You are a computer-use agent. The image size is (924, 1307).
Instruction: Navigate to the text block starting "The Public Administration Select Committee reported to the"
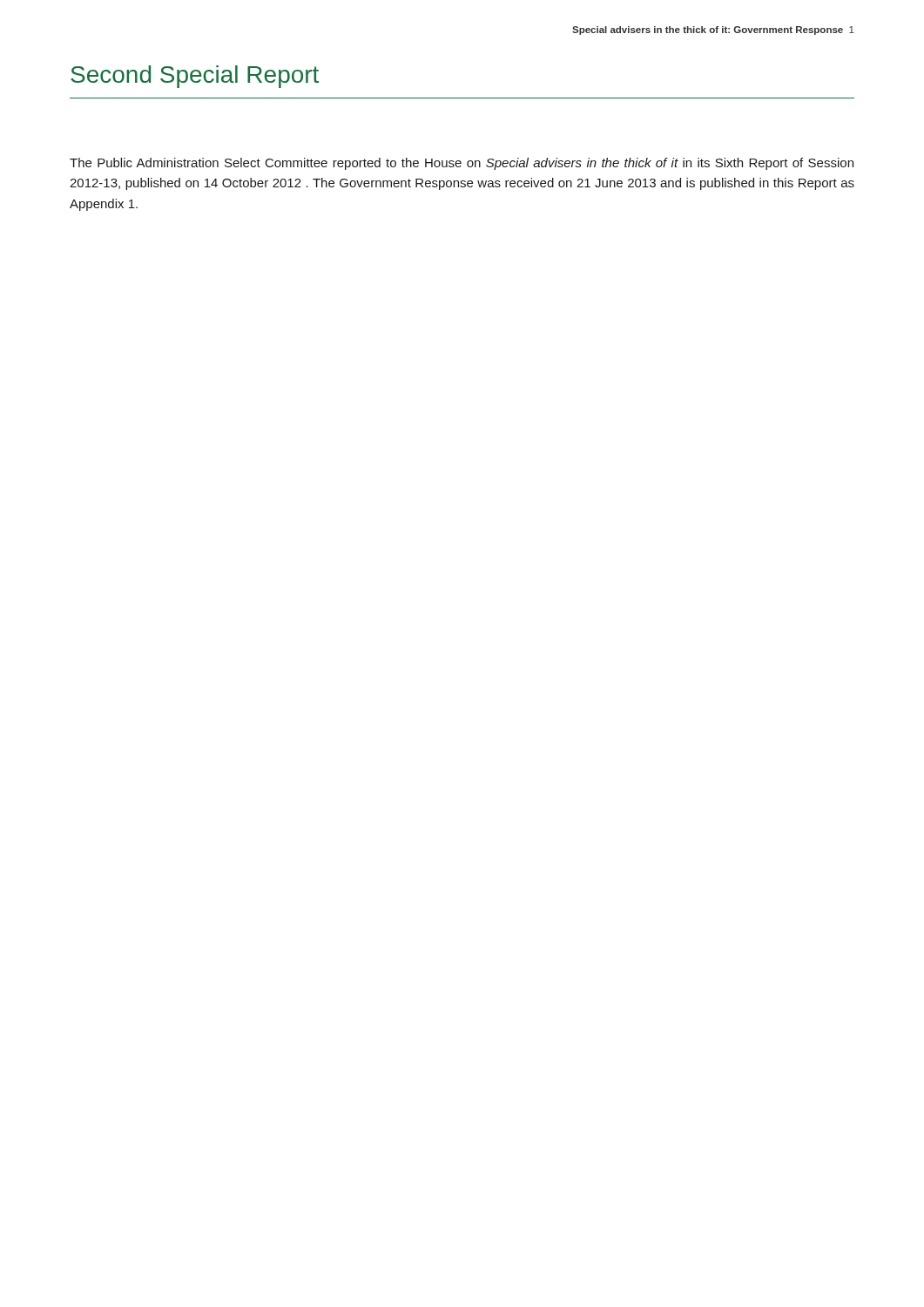pyautogui.click(x=462, y=183)
